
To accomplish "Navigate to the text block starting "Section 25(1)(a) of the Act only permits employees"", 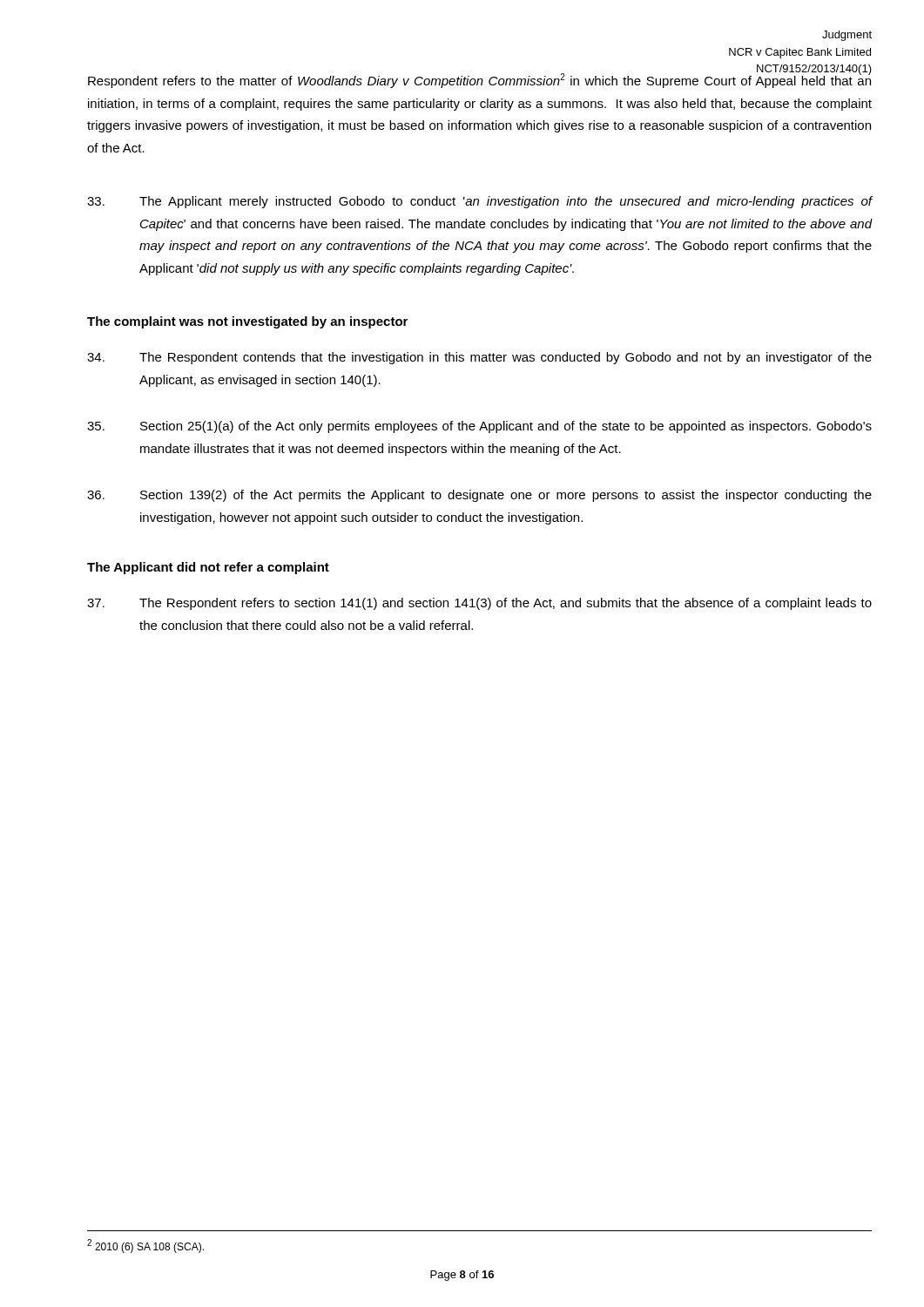I will point(479,437).
